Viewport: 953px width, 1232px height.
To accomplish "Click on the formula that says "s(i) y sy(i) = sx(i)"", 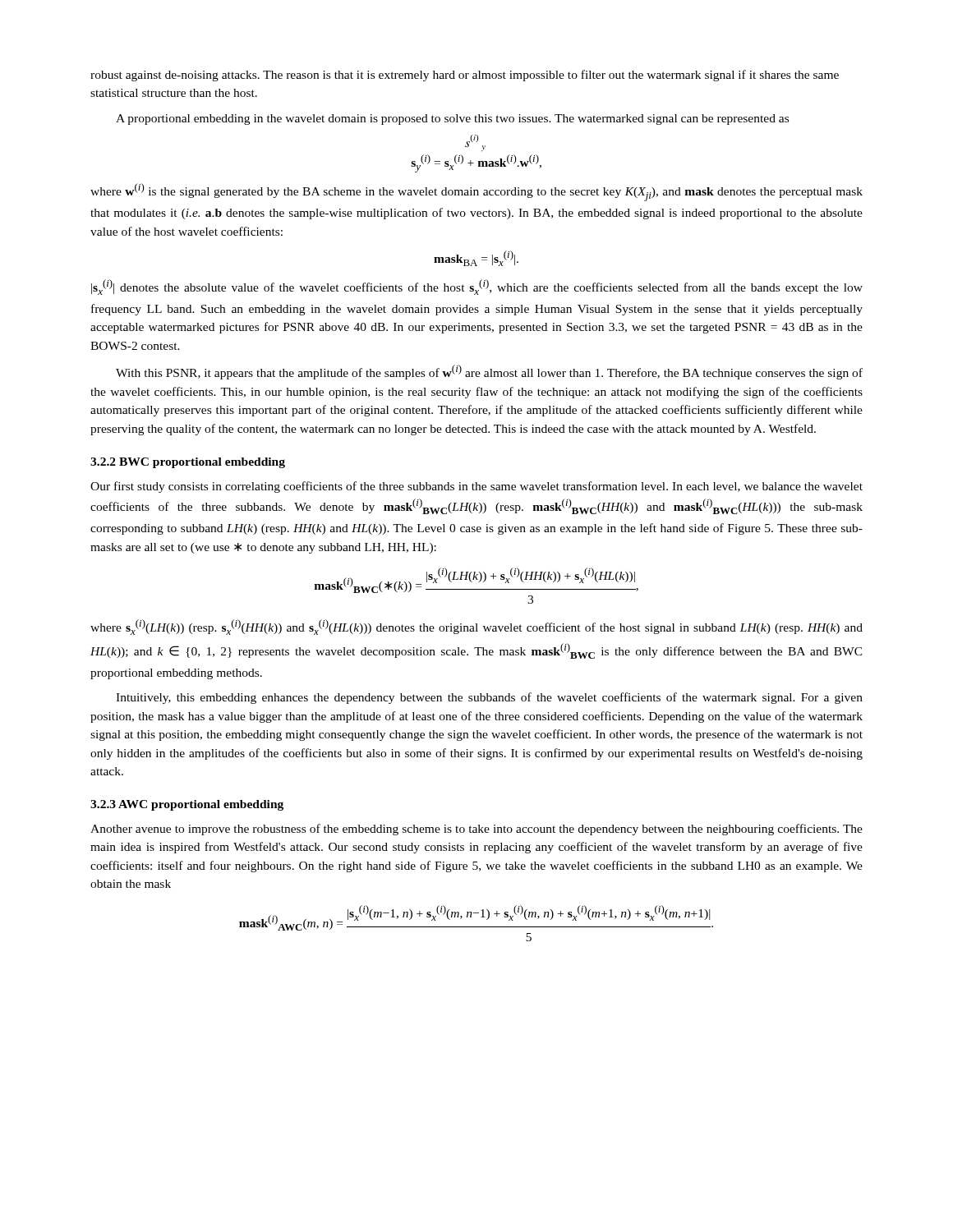I will pyautogui.click(x=476, y=153).
